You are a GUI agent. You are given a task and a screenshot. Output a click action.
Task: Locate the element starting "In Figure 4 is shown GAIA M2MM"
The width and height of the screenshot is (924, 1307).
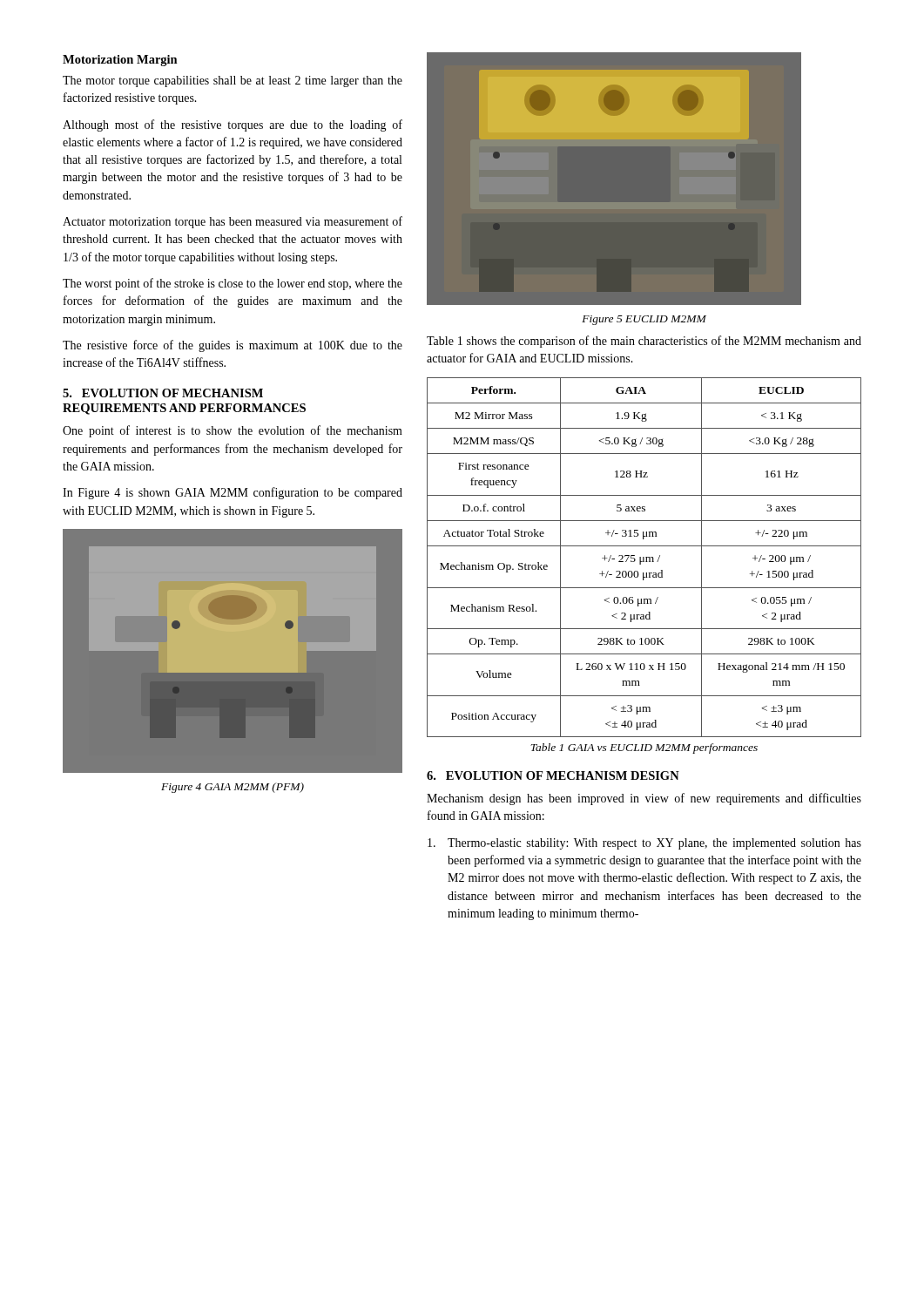click(x=233, y=502)
